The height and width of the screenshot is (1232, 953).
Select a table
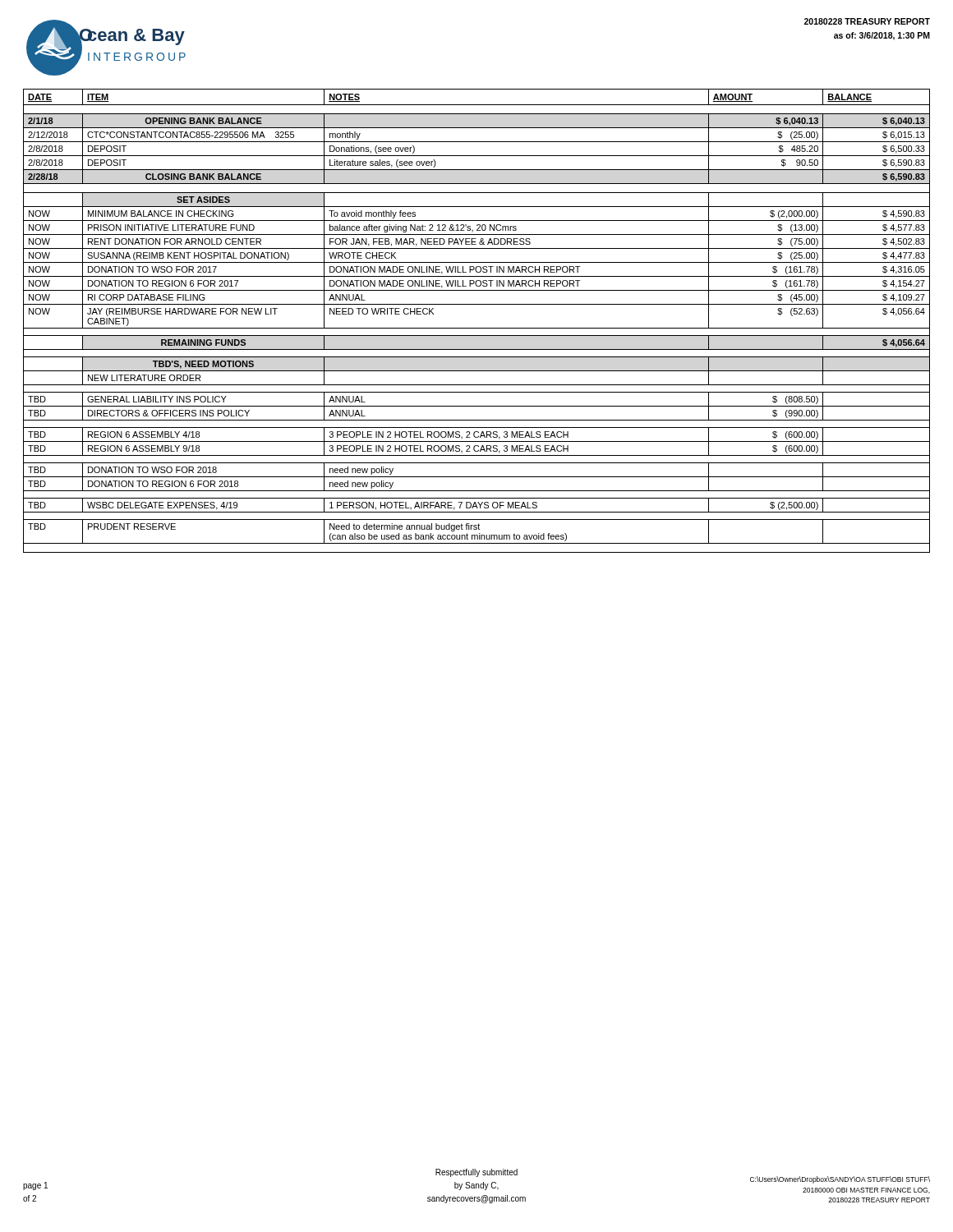click(476, 321)
